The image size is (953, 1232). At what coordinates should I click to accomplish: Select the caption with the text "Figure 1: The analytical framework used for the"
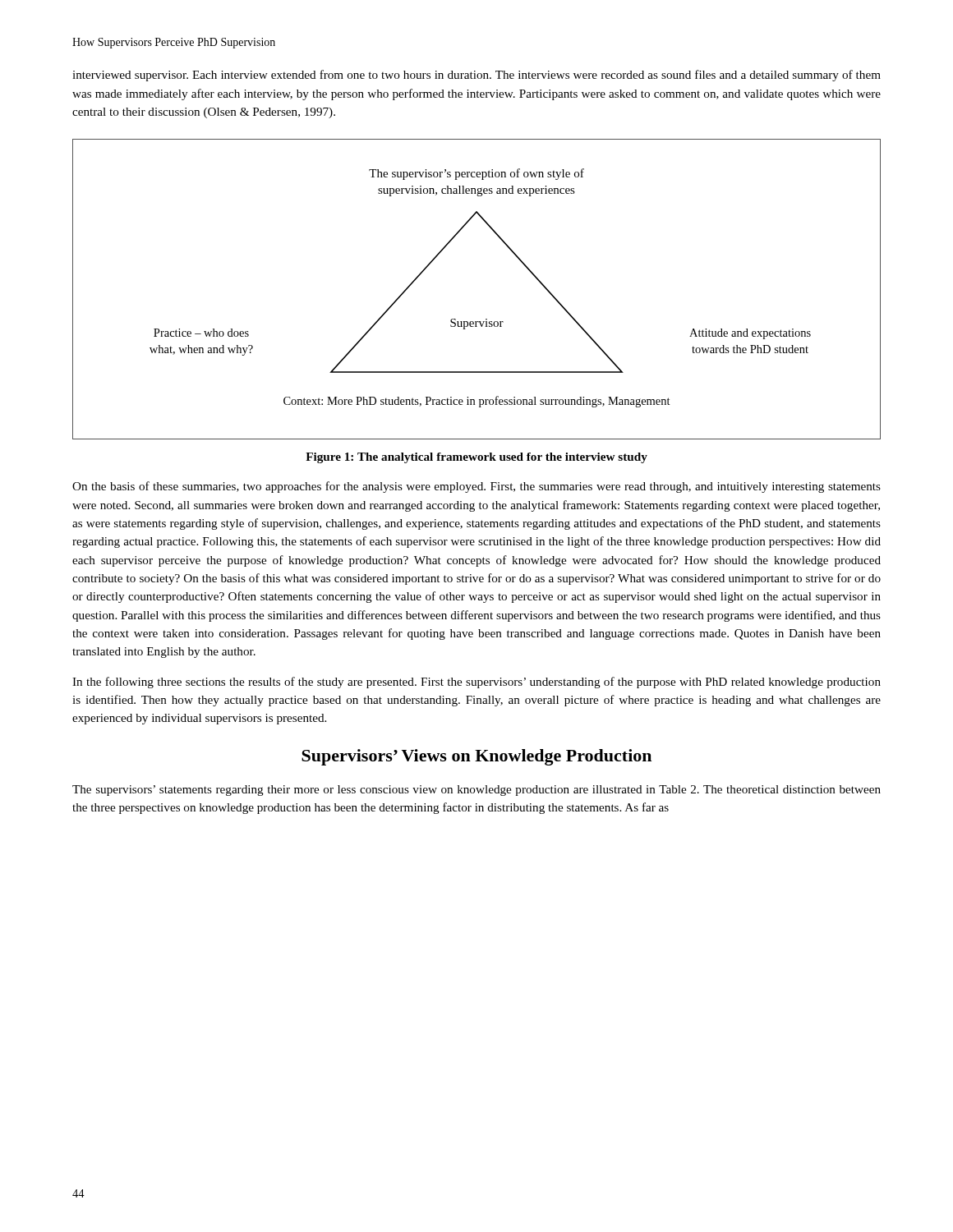click(x=476, y=457)
